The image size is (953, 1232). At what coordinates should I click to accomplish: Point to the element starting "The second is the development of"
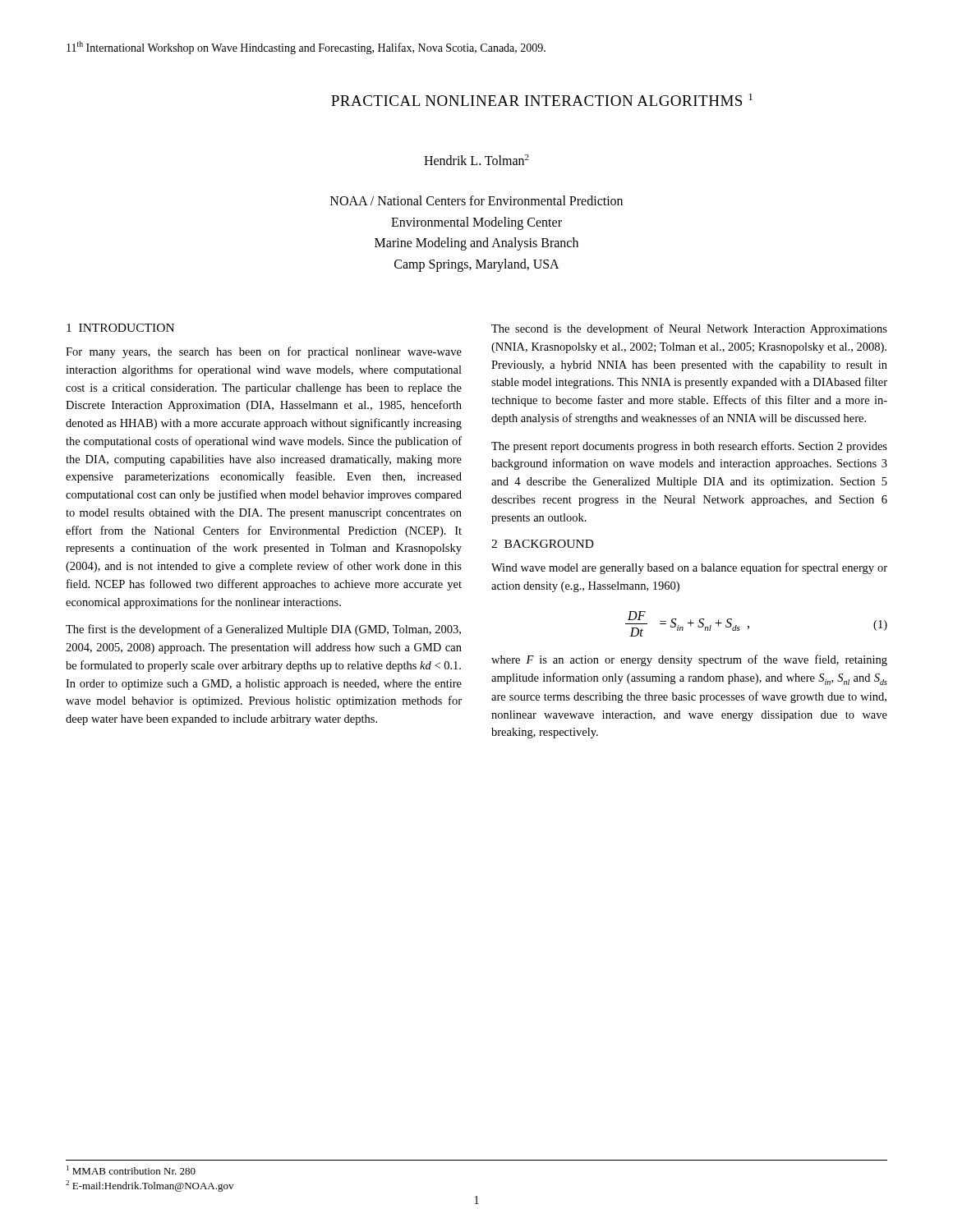pyautogui.click(x=689, y=373)
